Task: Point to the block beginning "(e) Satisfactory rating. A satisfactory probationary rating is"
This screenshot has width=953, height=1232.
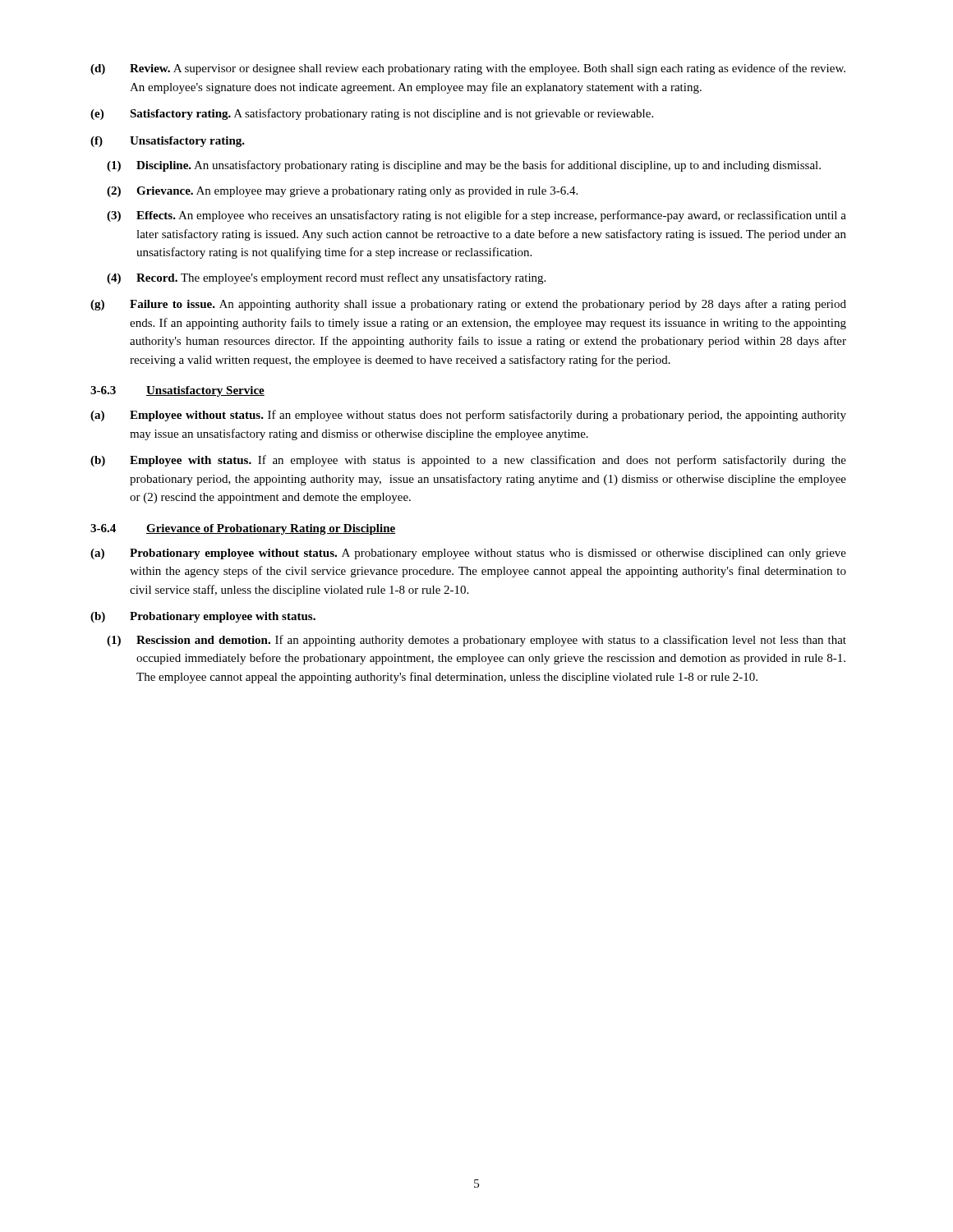Action: point(468,114)
